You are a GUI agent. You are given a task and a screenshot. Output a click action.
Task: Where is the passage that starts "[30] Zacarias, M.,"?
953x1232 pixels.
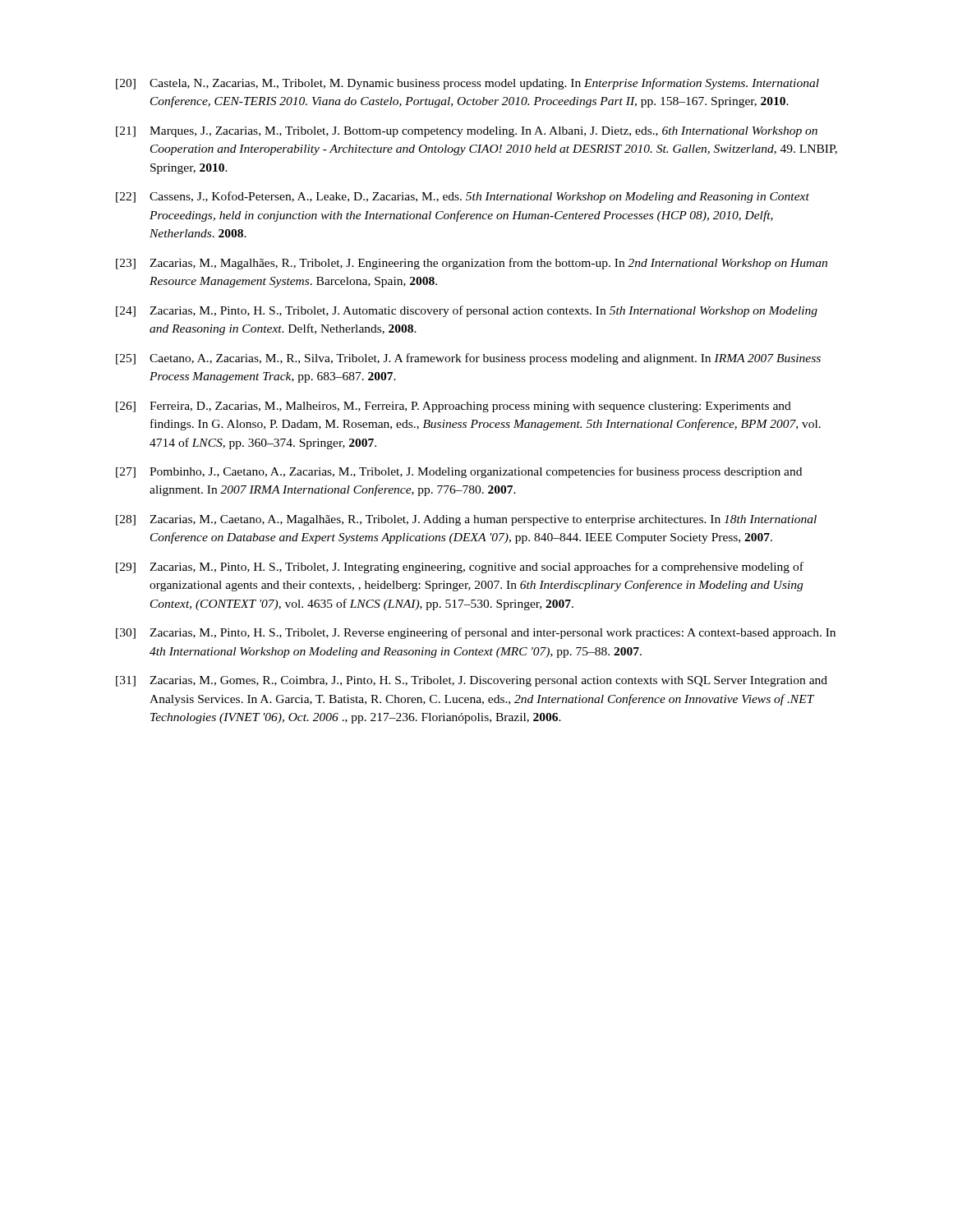tap(476, 642)
